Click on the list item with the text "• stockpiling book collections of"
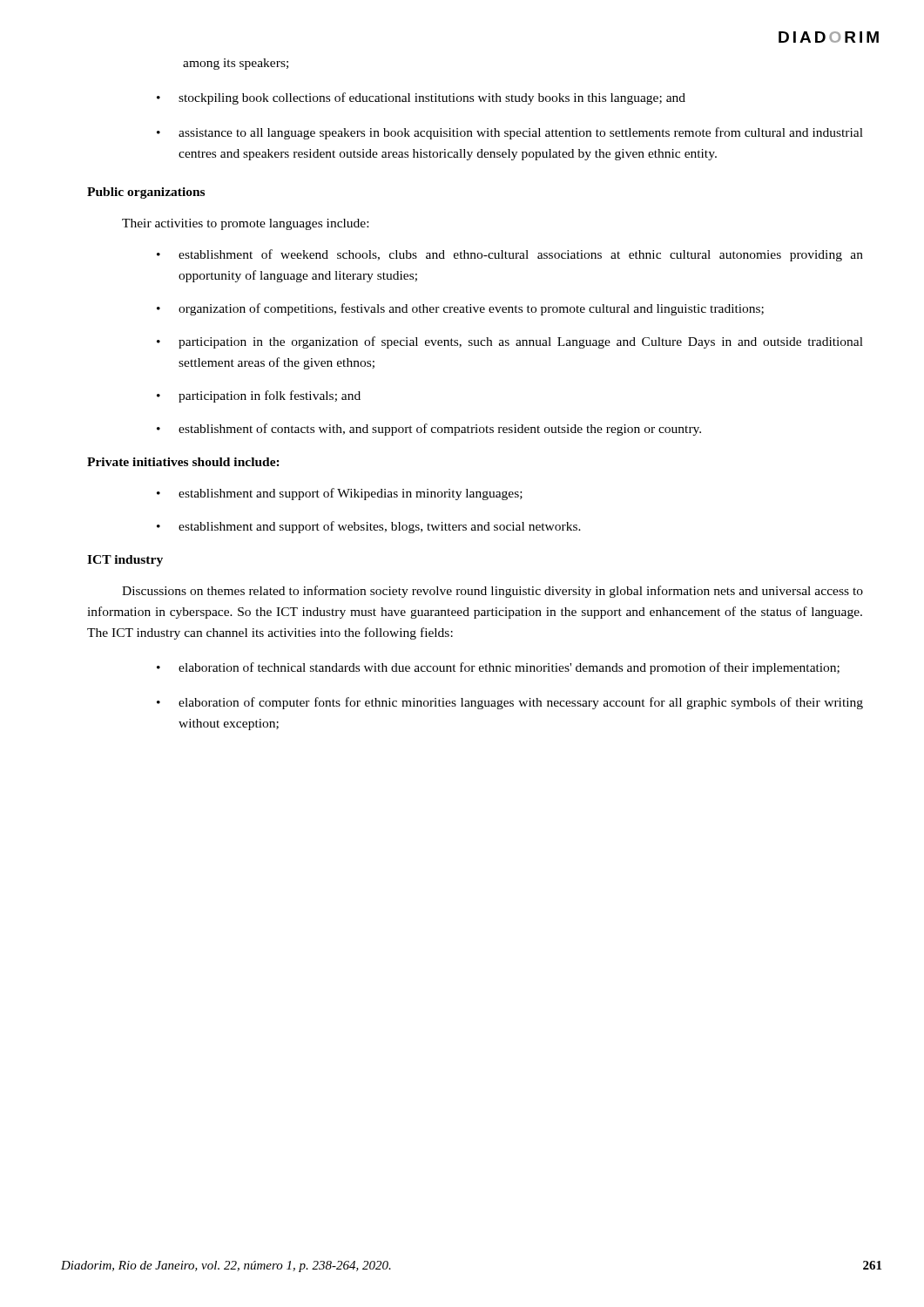 coord(421,98)
